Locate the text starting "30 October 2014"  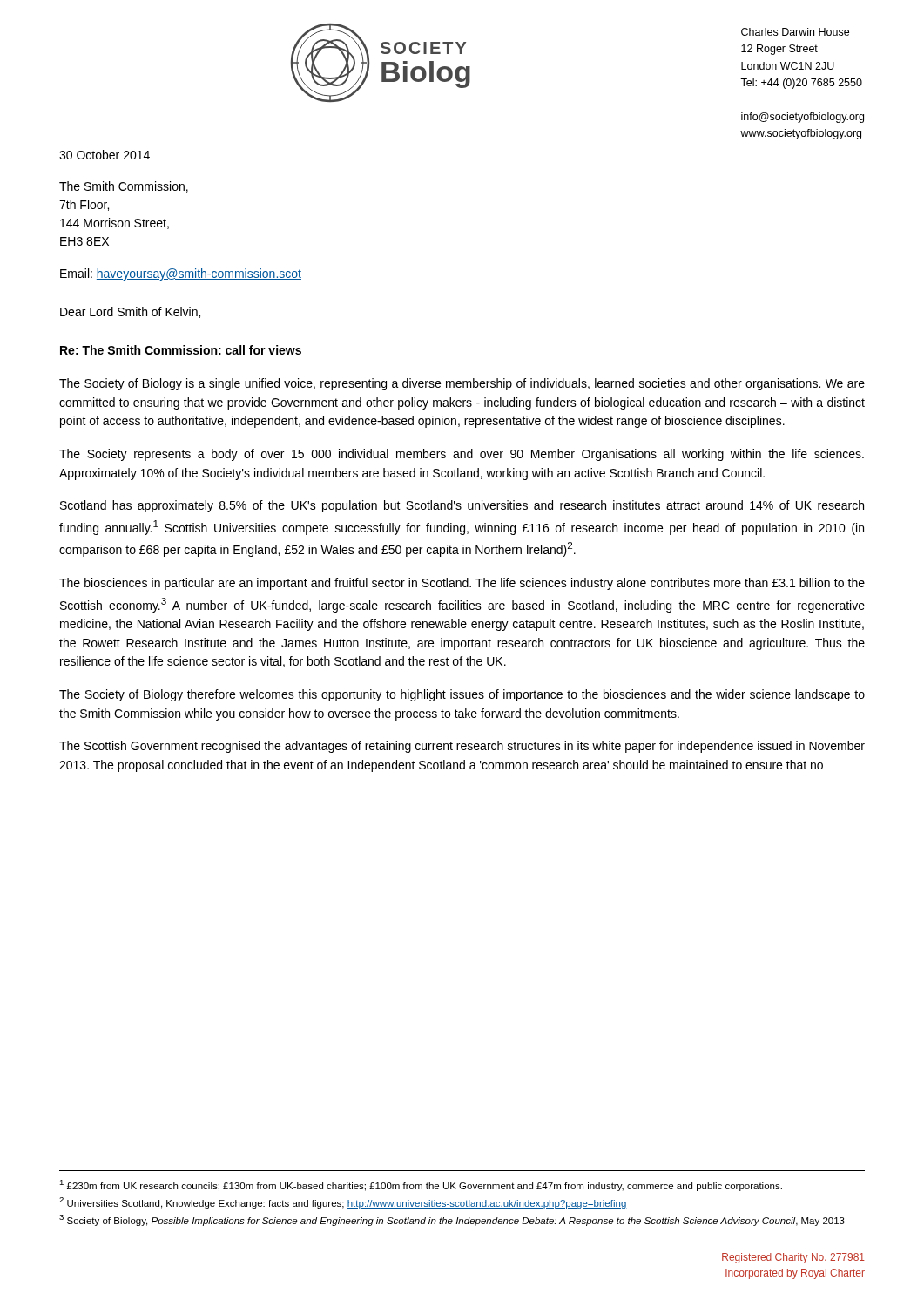105,155
